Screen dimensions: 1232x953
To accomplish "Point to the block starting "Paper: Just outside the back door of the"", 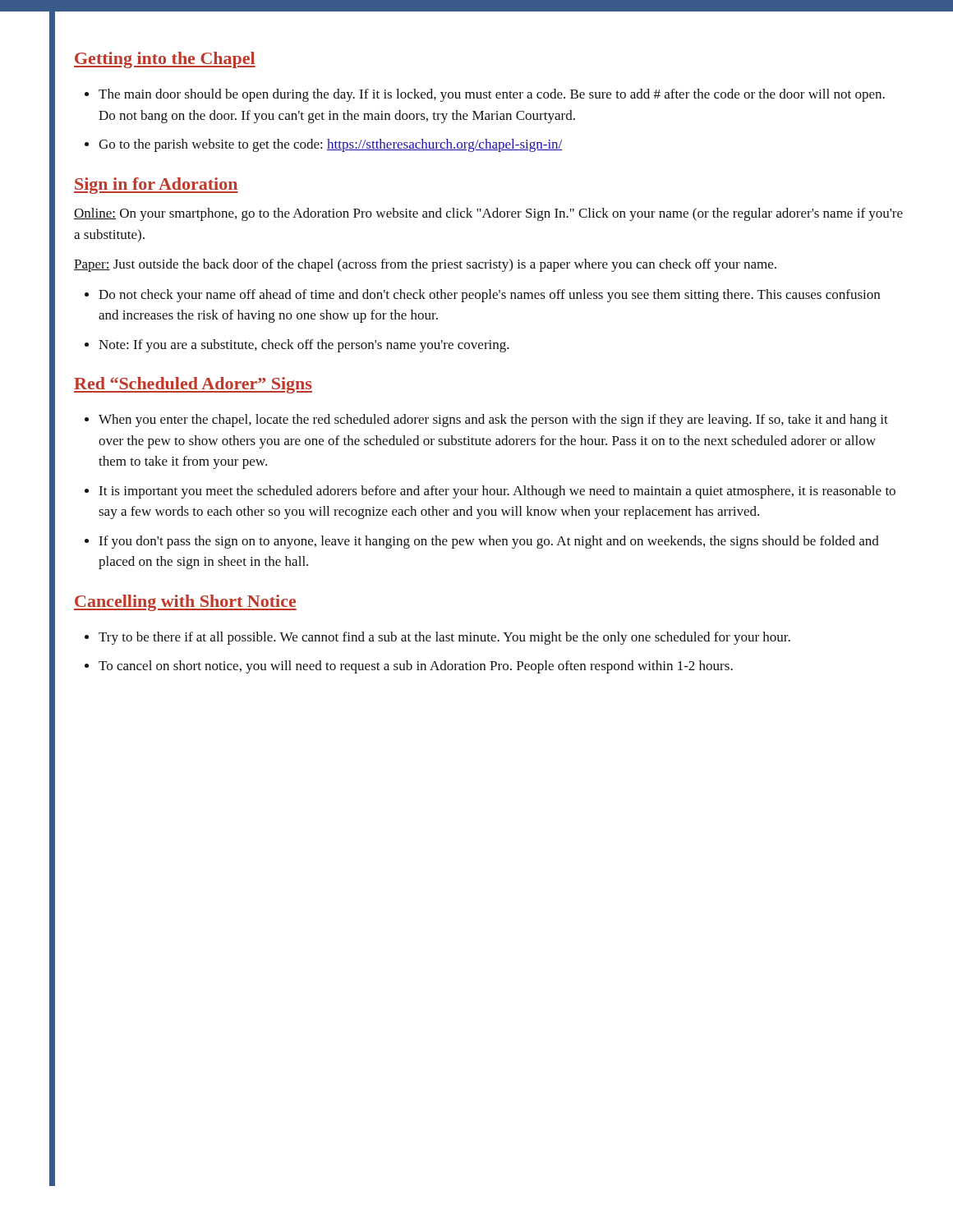I will (x=426, y=264).
